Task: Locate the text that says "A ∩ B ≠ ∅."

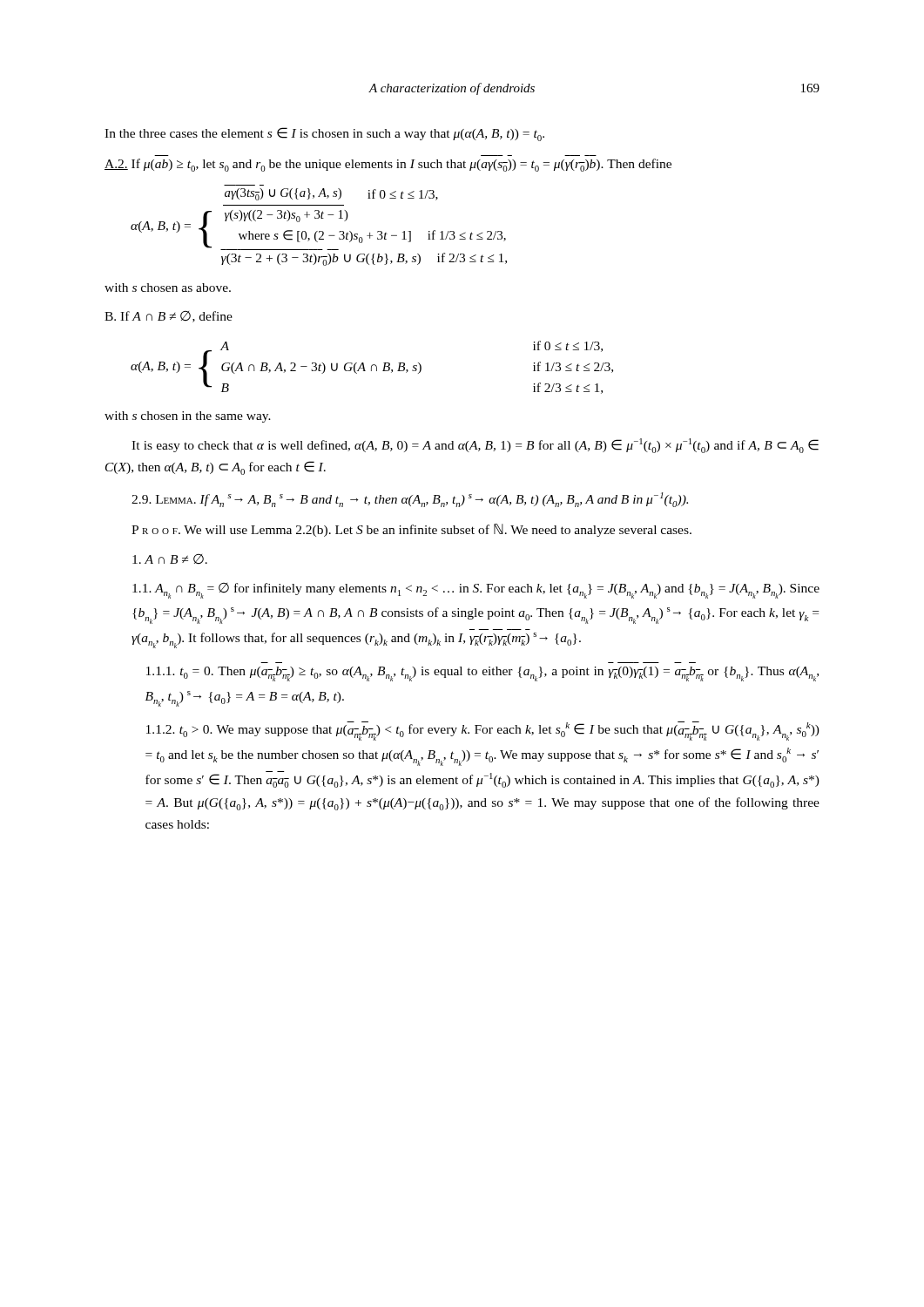Action: tap(170, 559)
